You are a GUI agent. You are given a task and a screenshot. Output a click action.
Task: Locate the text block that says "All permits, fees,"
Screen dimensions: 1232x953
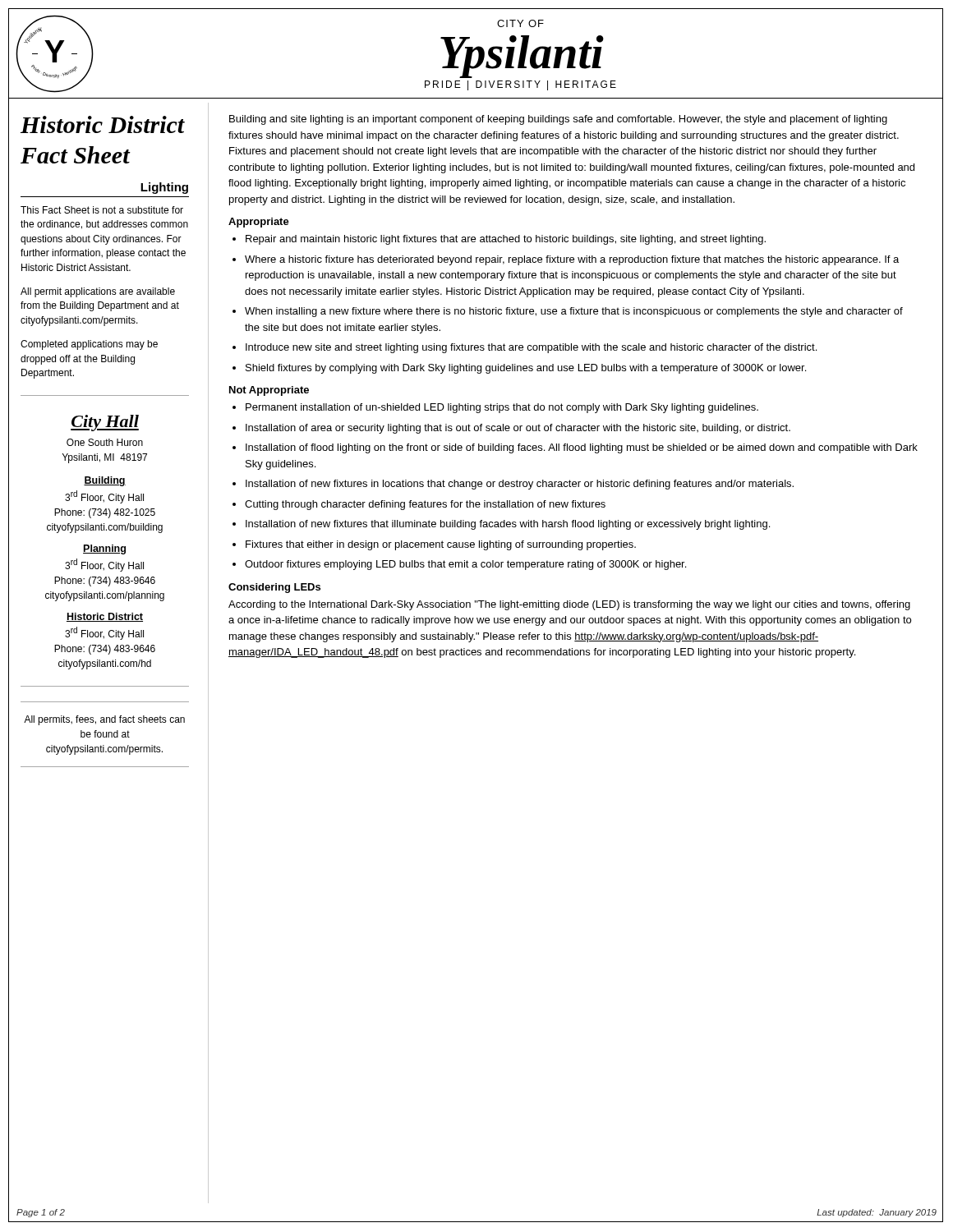pyautogui.click(x=105, y=735)
